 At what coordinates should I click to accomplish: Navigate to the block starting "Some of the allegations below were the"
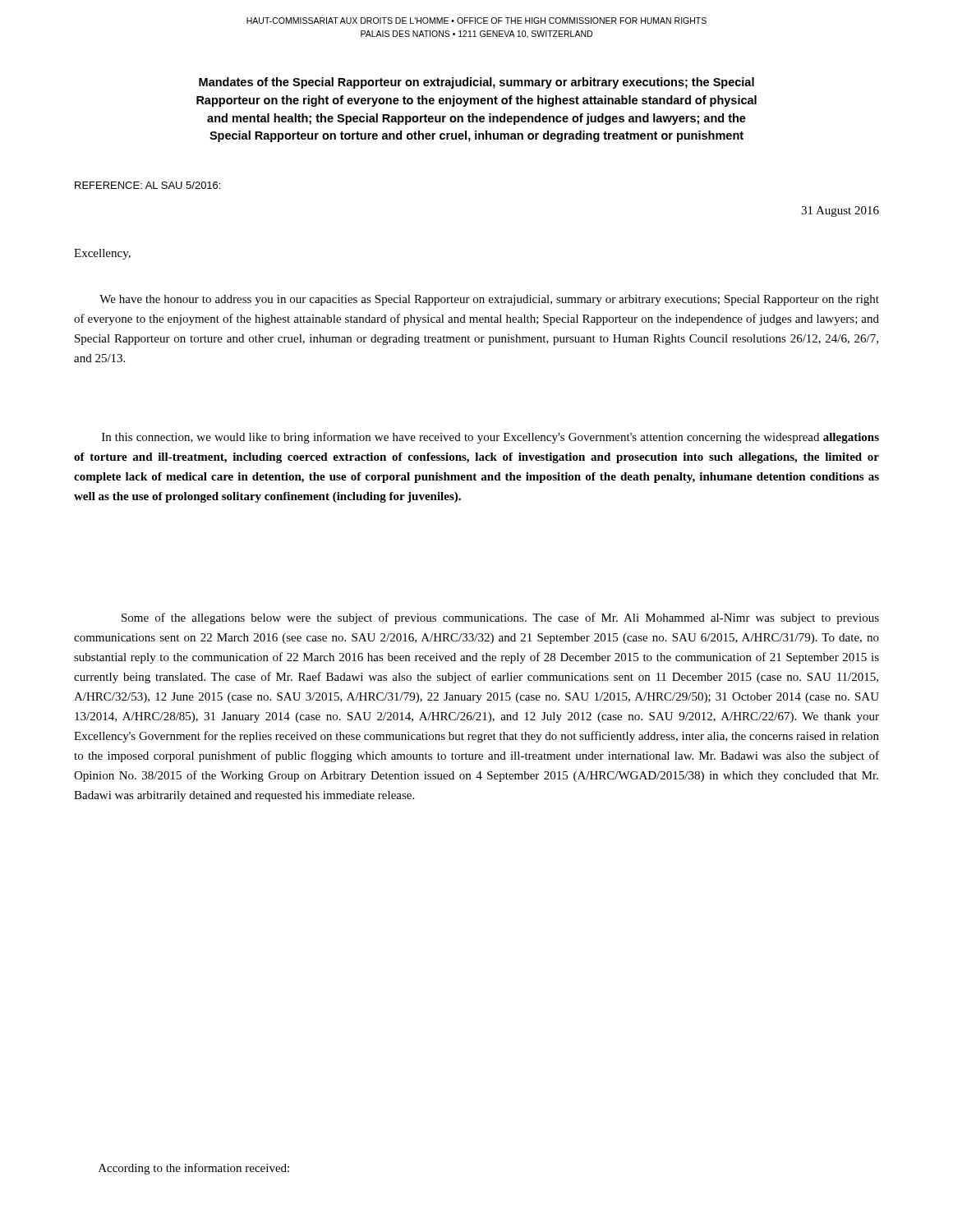476,706
